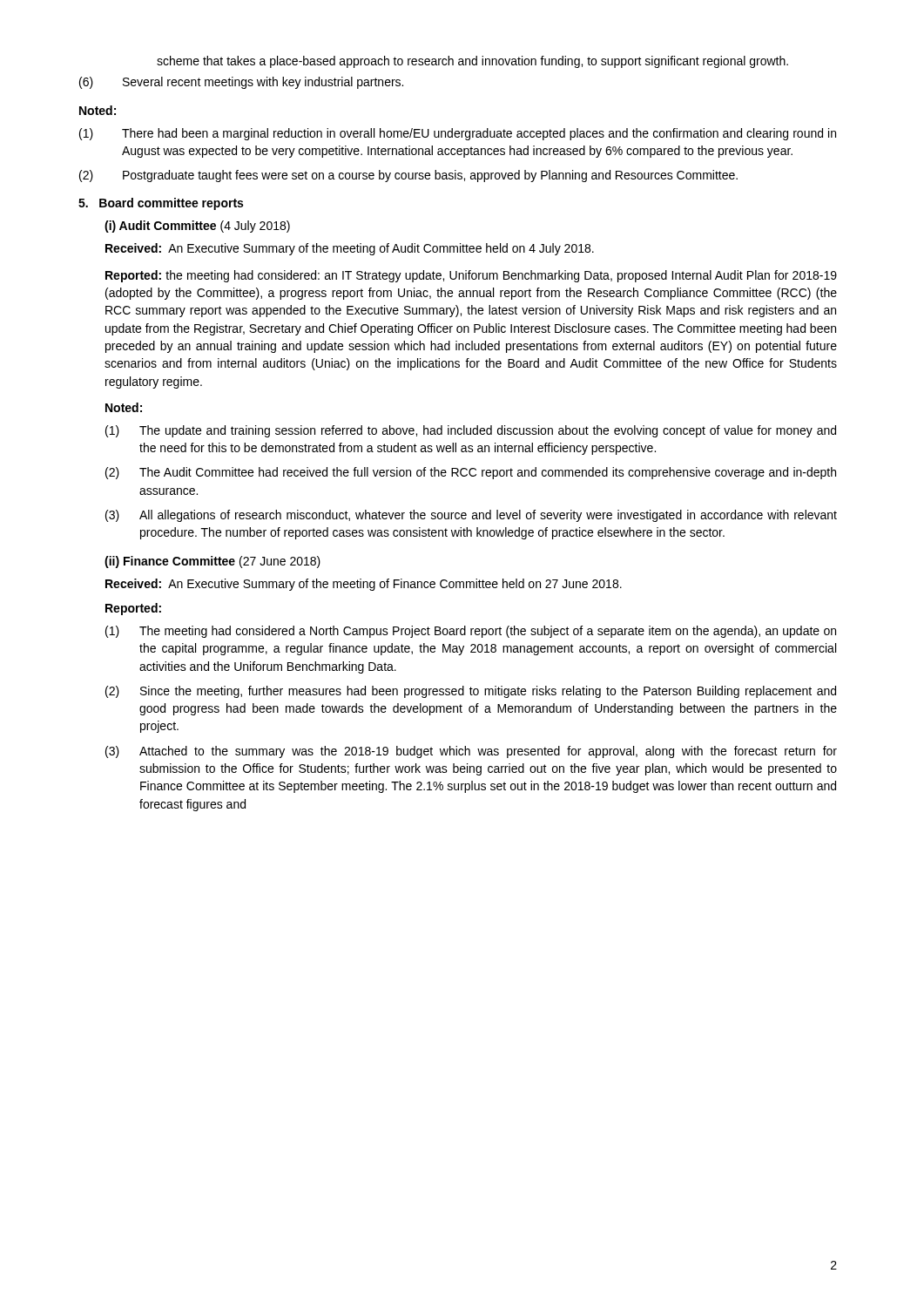This screenshot has height=1307, width=924.
Task: Select the text block starting "(1) The meeting"
Action: point(471,649)
